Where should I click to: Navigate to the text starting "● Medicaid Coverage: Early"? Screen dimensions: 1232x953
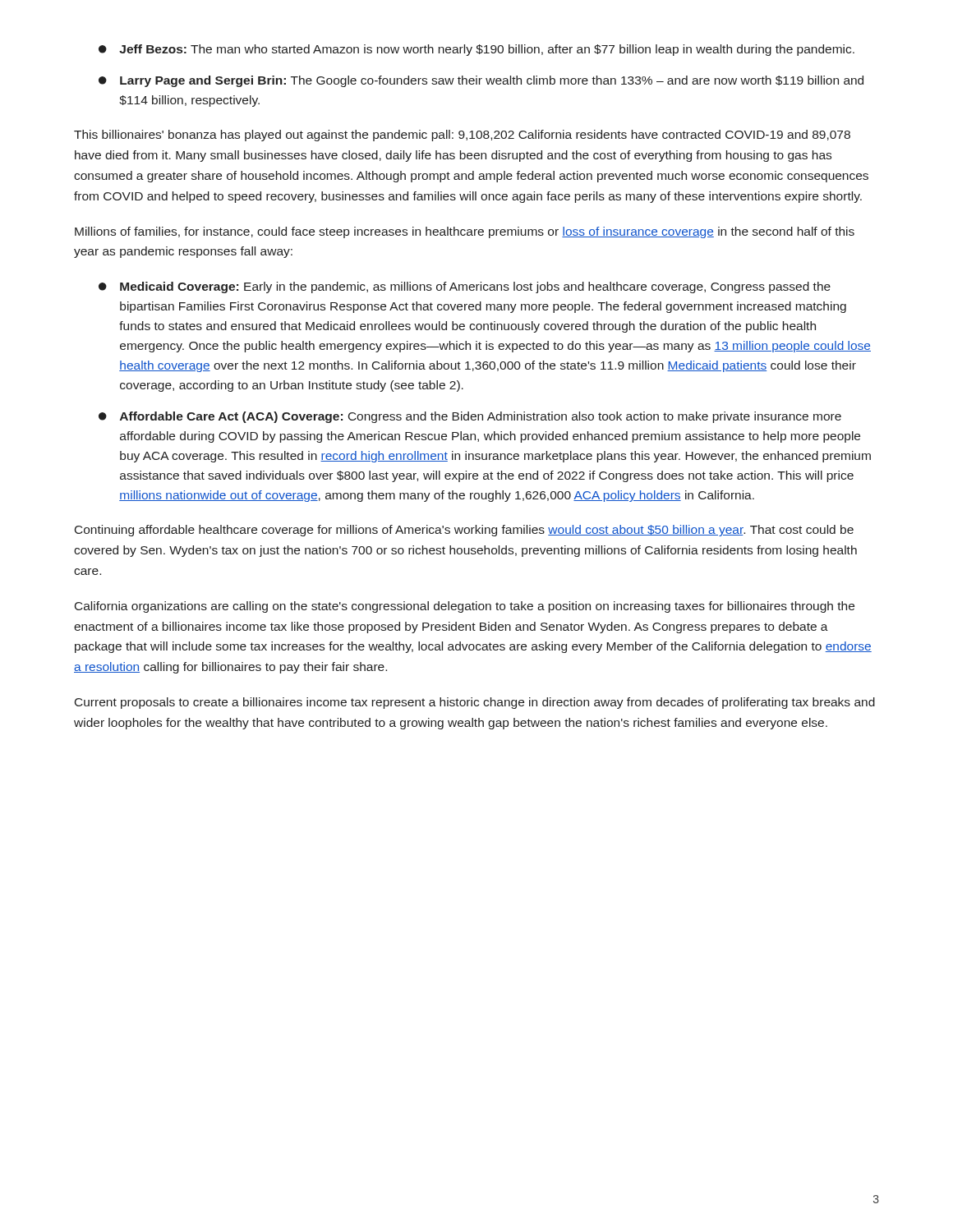coord(488,336)
